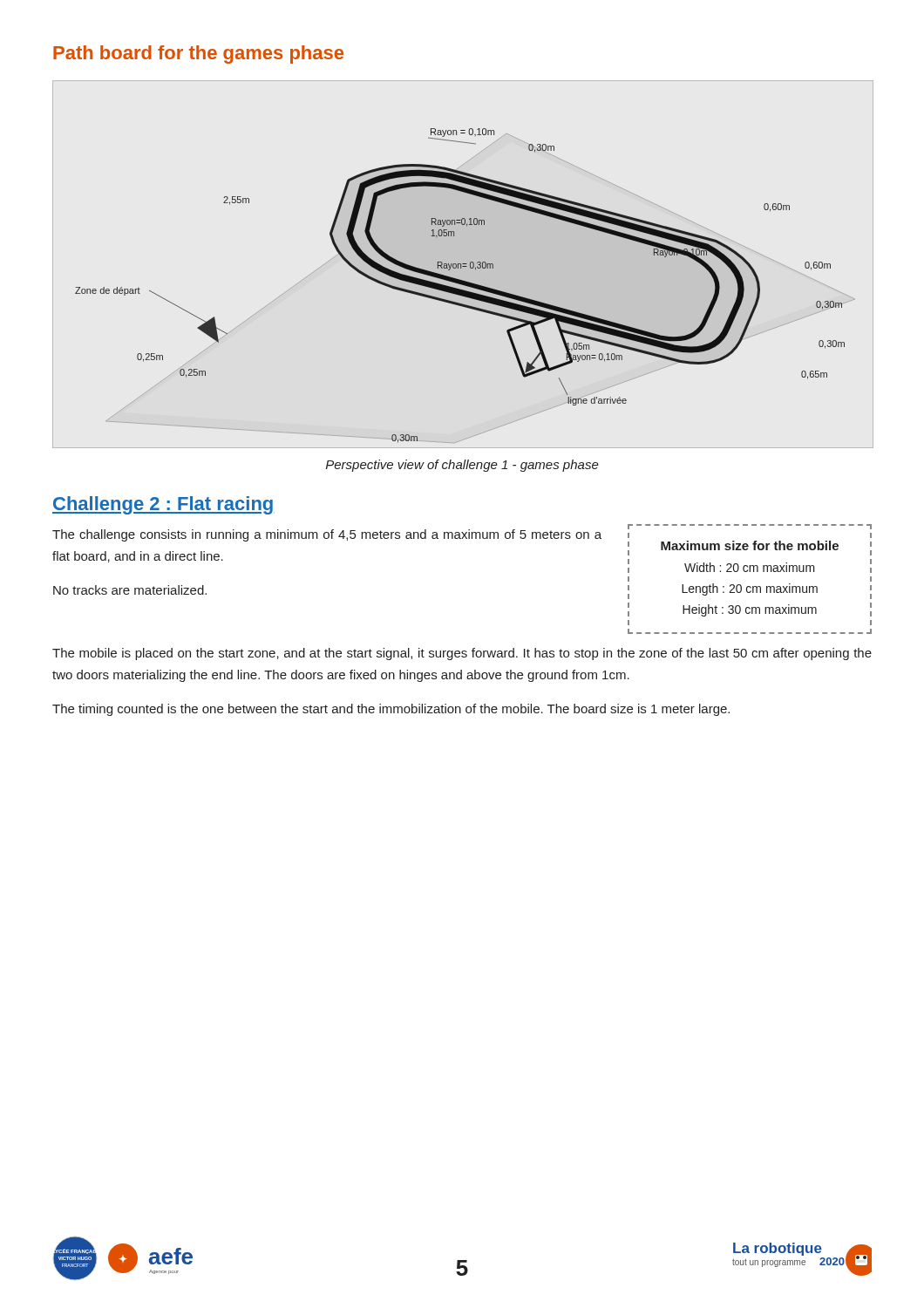Locate the block starting "The mobile is placed on the"

coord(462,665)
